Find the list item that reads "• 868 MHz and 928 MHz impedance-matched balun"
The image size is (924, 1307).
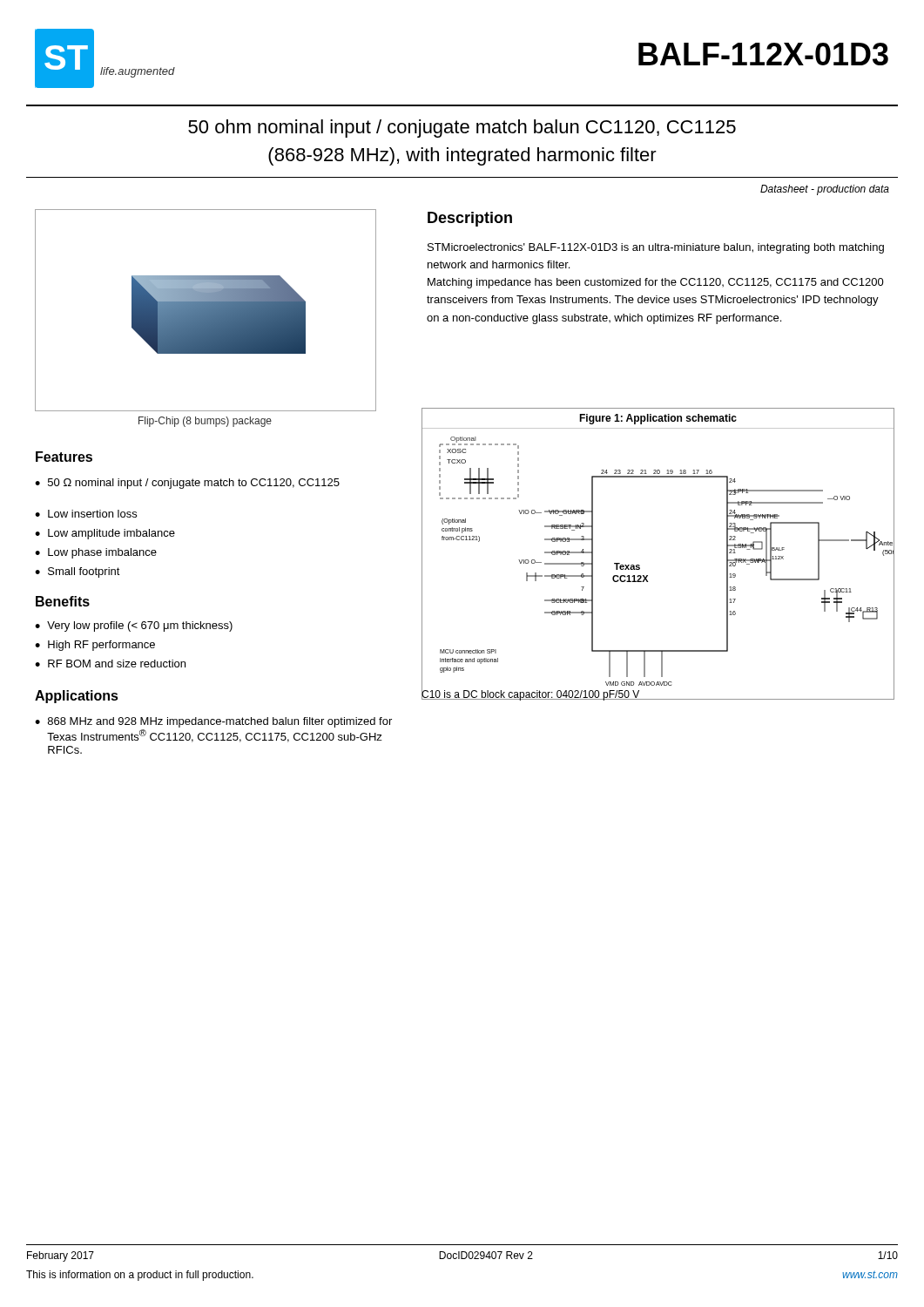point(218,736)
